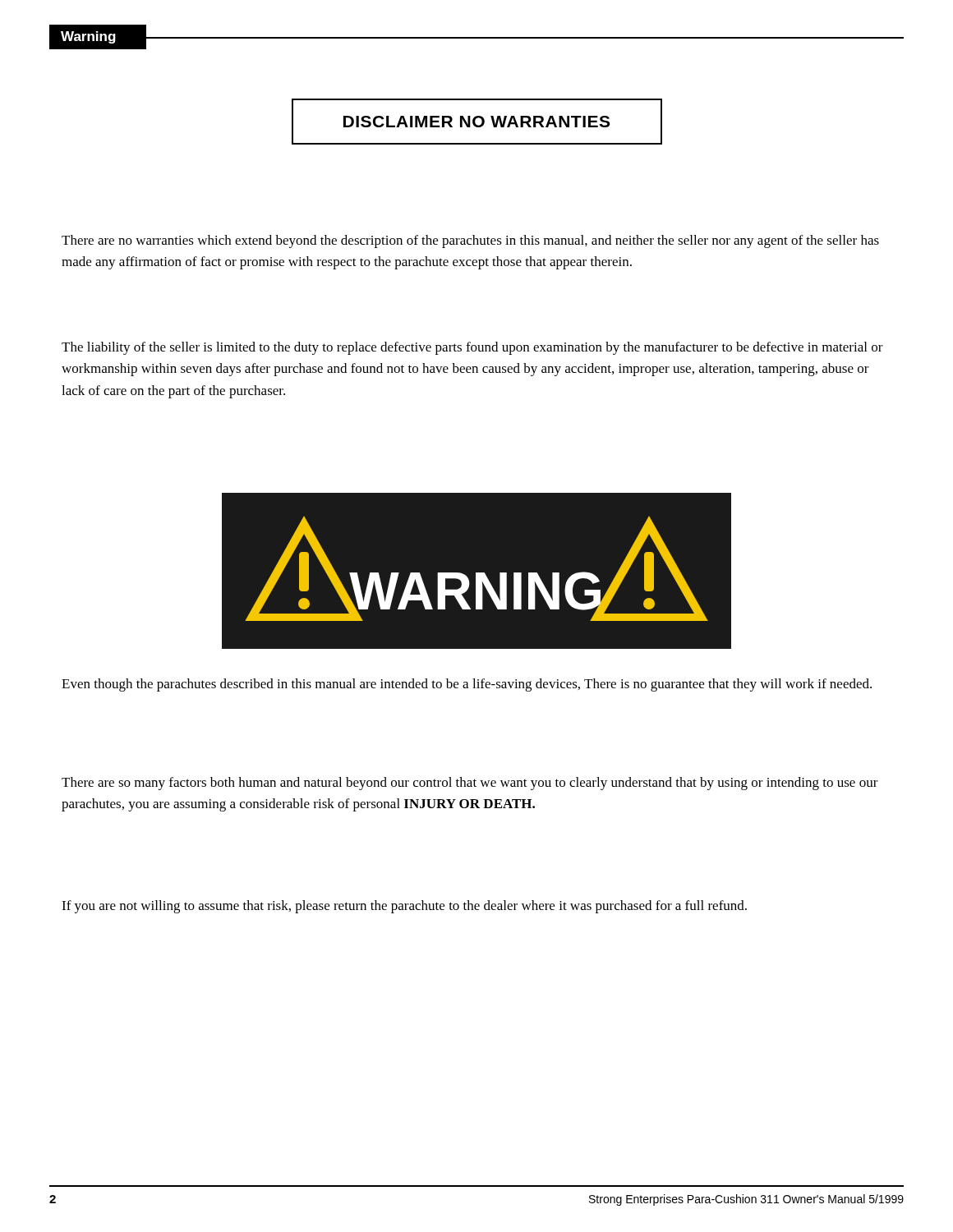The height and width of the screenshot is (1232, 953).
Task: Locate the illustration
Action: [x=476, y=572]
